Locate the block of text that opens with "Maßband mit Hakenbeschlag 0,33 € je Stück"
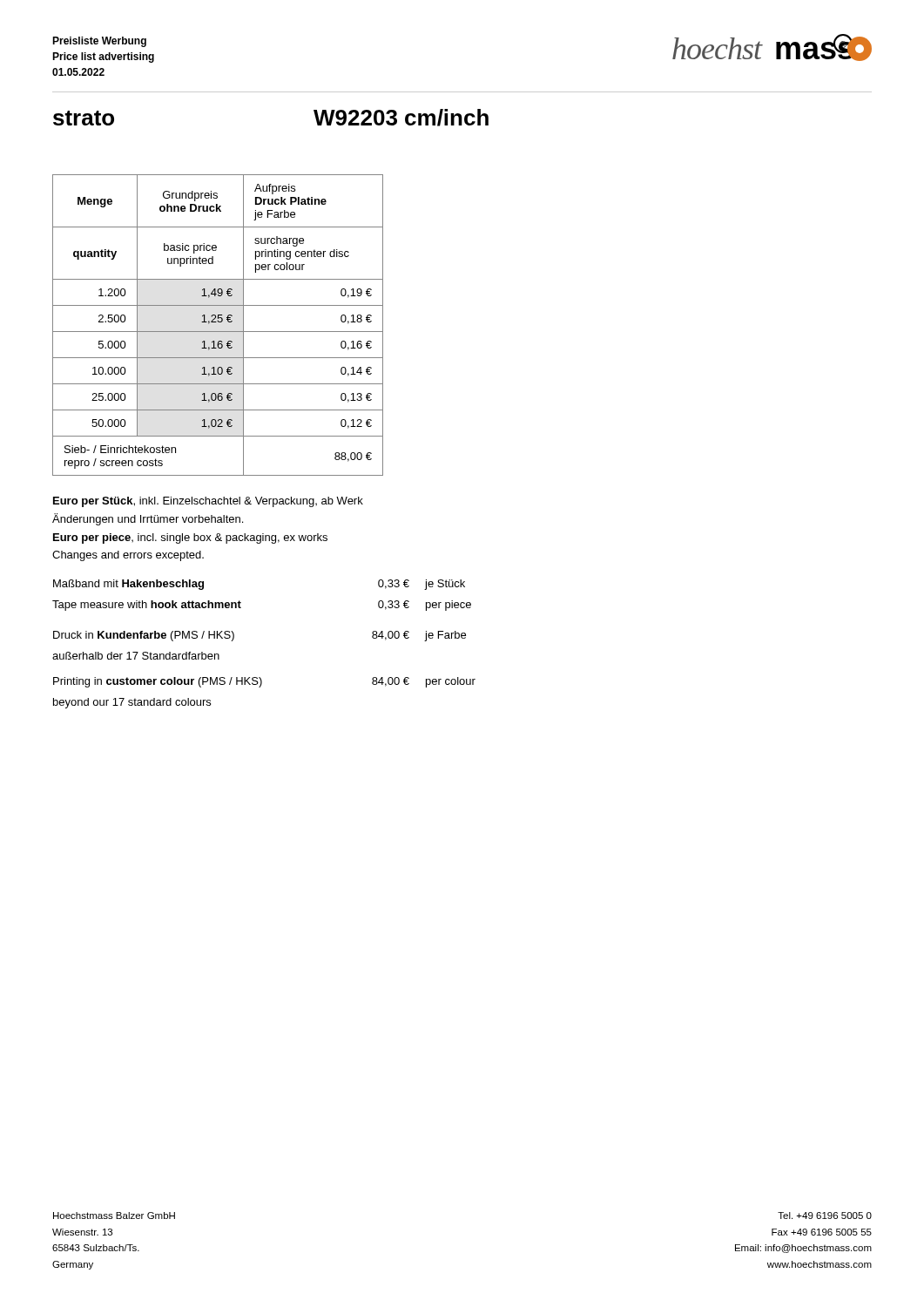 point(125,583)
